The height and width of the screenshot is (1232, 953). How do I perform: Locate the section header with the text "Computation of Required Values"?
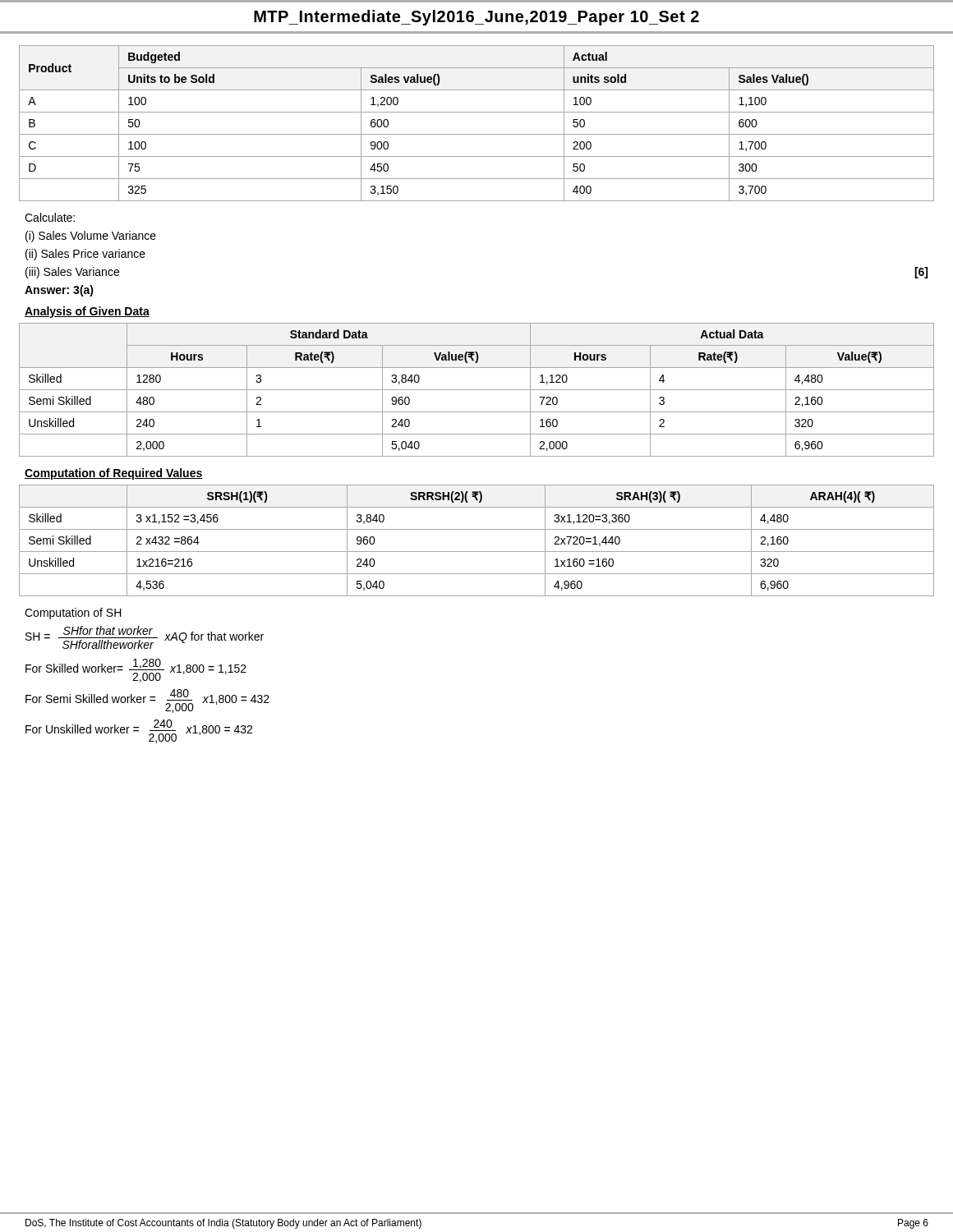point(114,473)
